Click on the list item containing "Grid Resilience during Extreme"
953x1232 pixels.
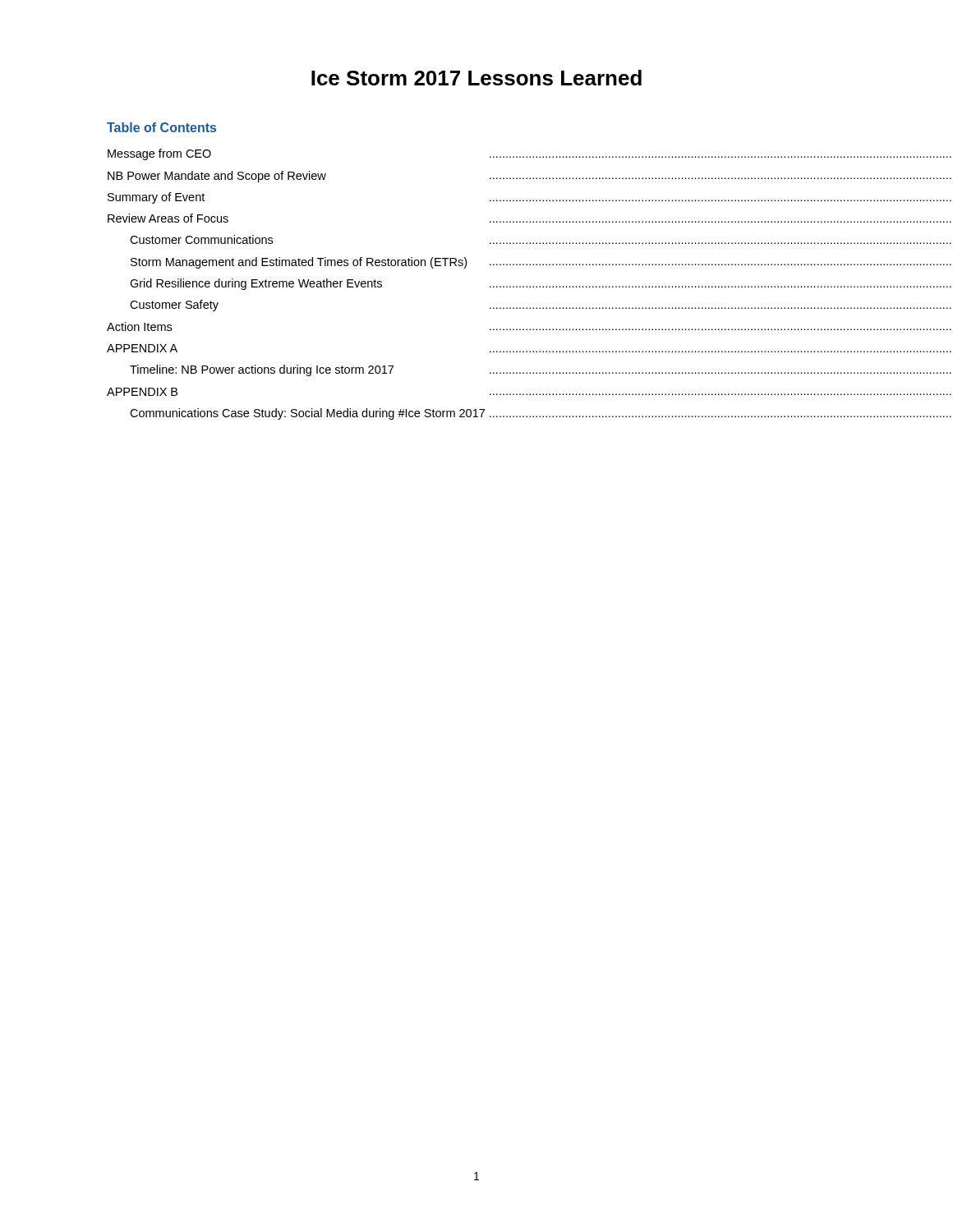pyautogui.click(x=530, y=282)
